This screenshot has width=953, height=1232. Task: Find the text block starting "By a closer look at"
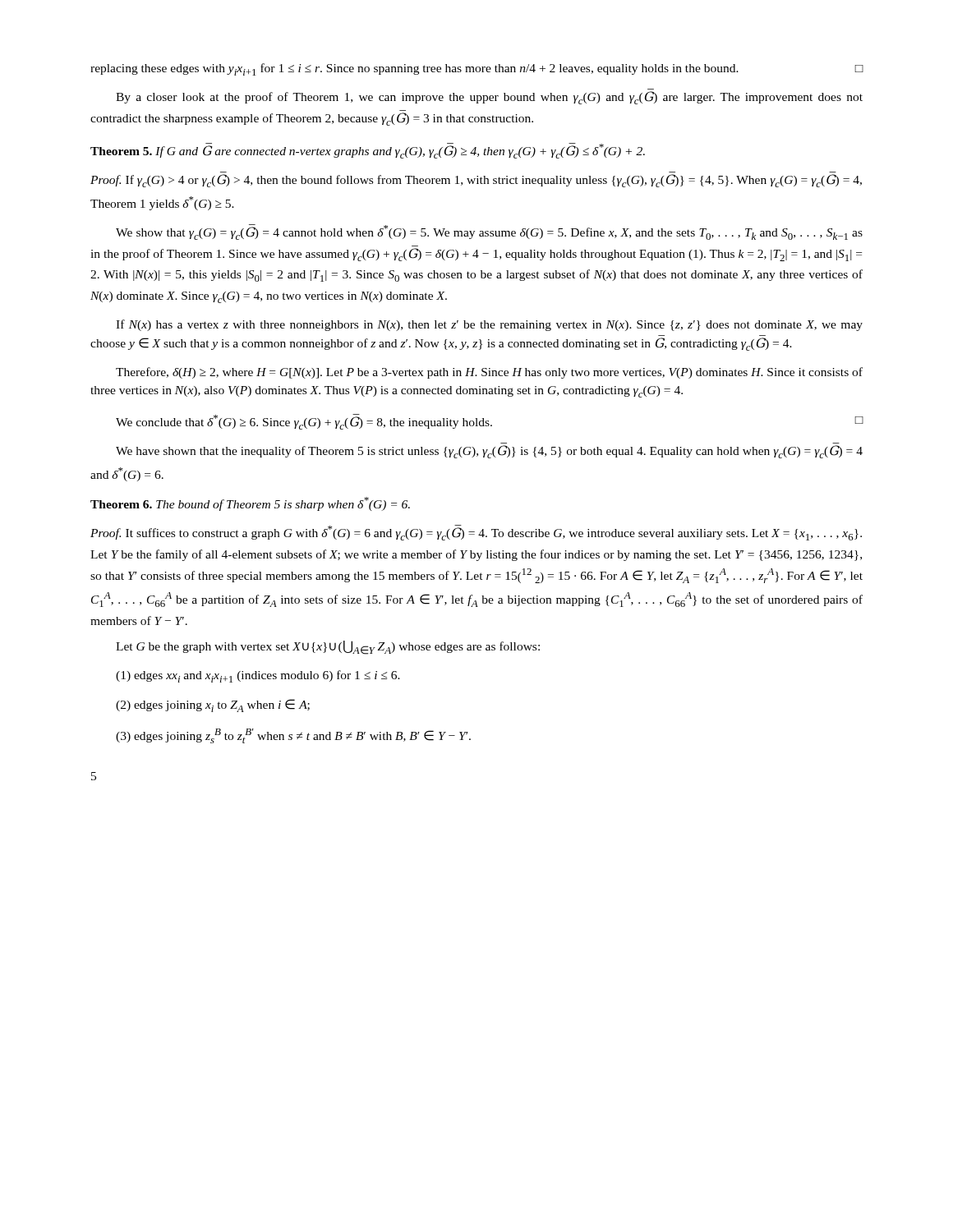tap(476, 109)
